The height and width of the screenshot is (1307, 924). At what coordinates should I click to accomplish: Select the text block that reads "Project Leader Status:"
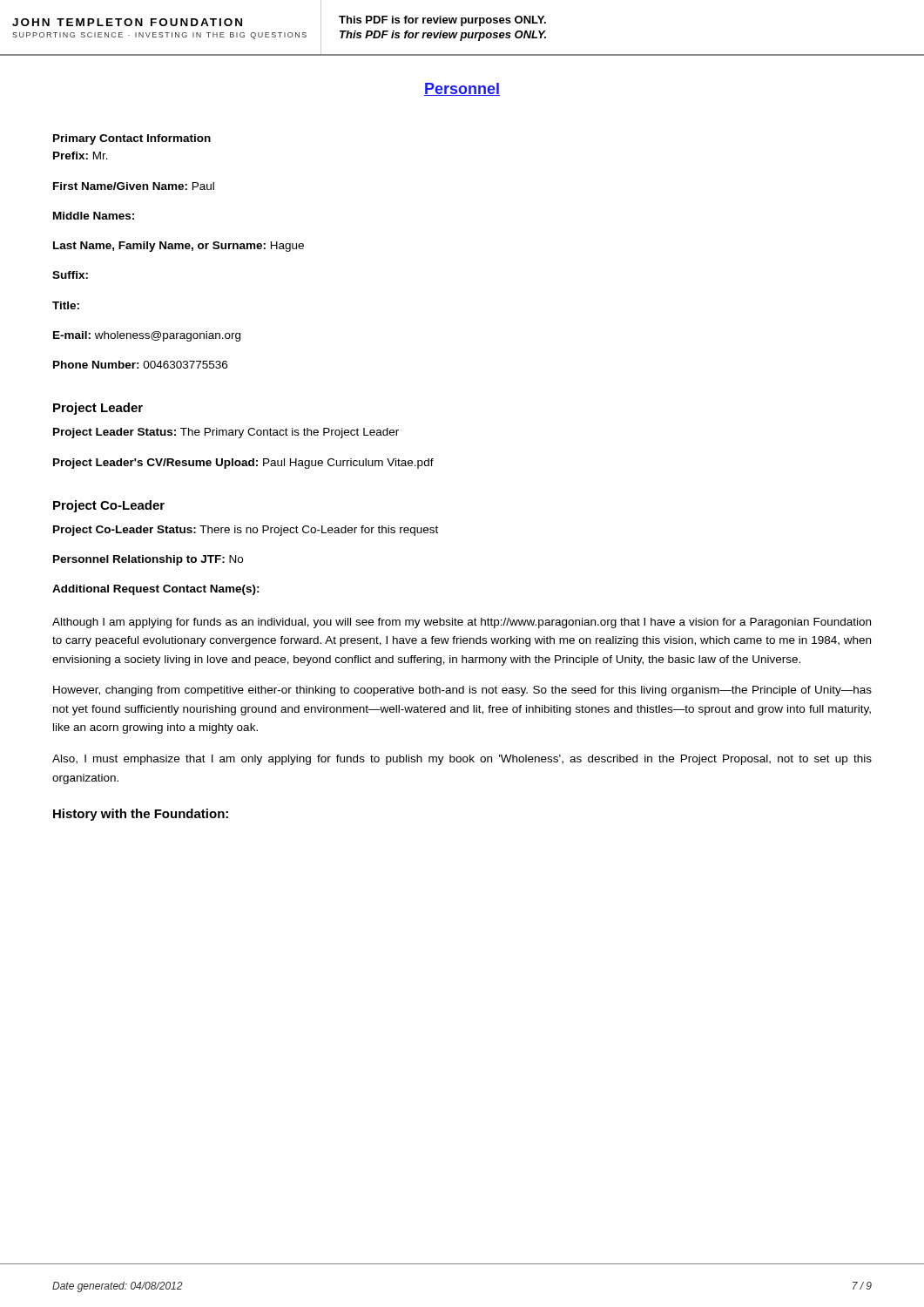[226, 432]
